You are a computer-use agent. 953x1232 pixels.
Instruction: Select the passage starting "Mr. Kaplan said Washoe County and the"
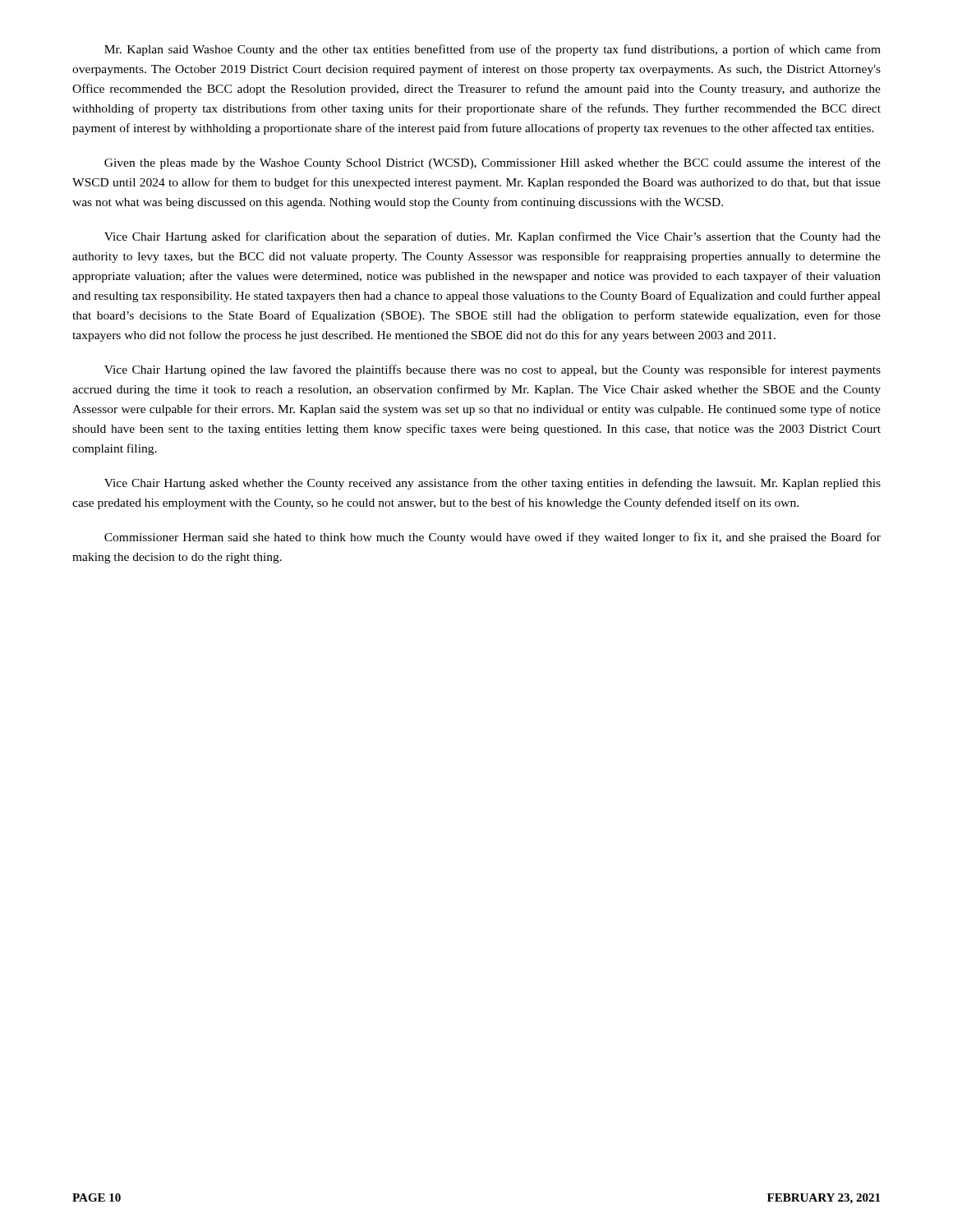tap(476, 88)
